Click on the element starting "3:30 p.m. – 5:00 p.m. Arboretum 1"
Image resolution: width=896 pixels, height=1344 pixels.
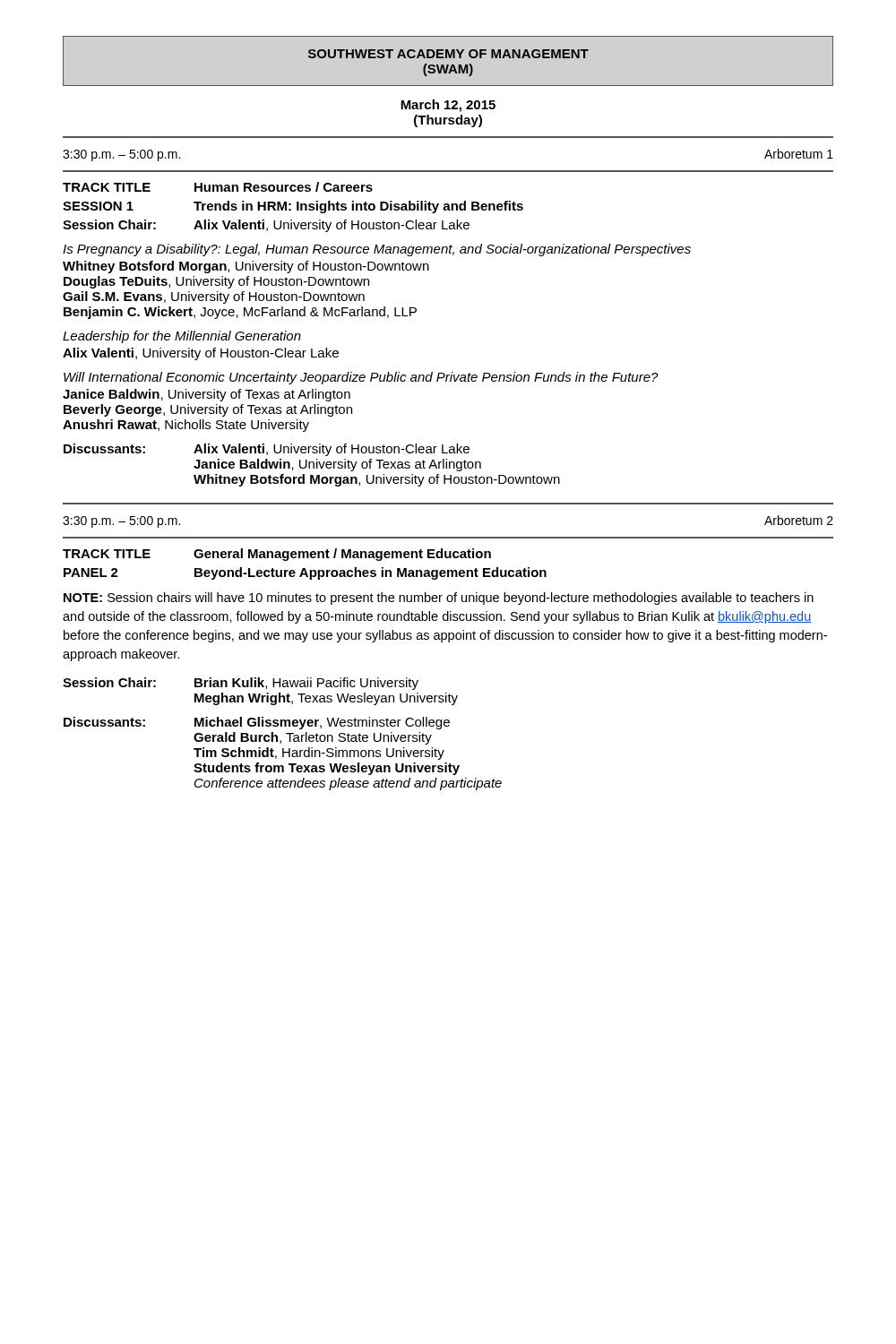point(132,154)
